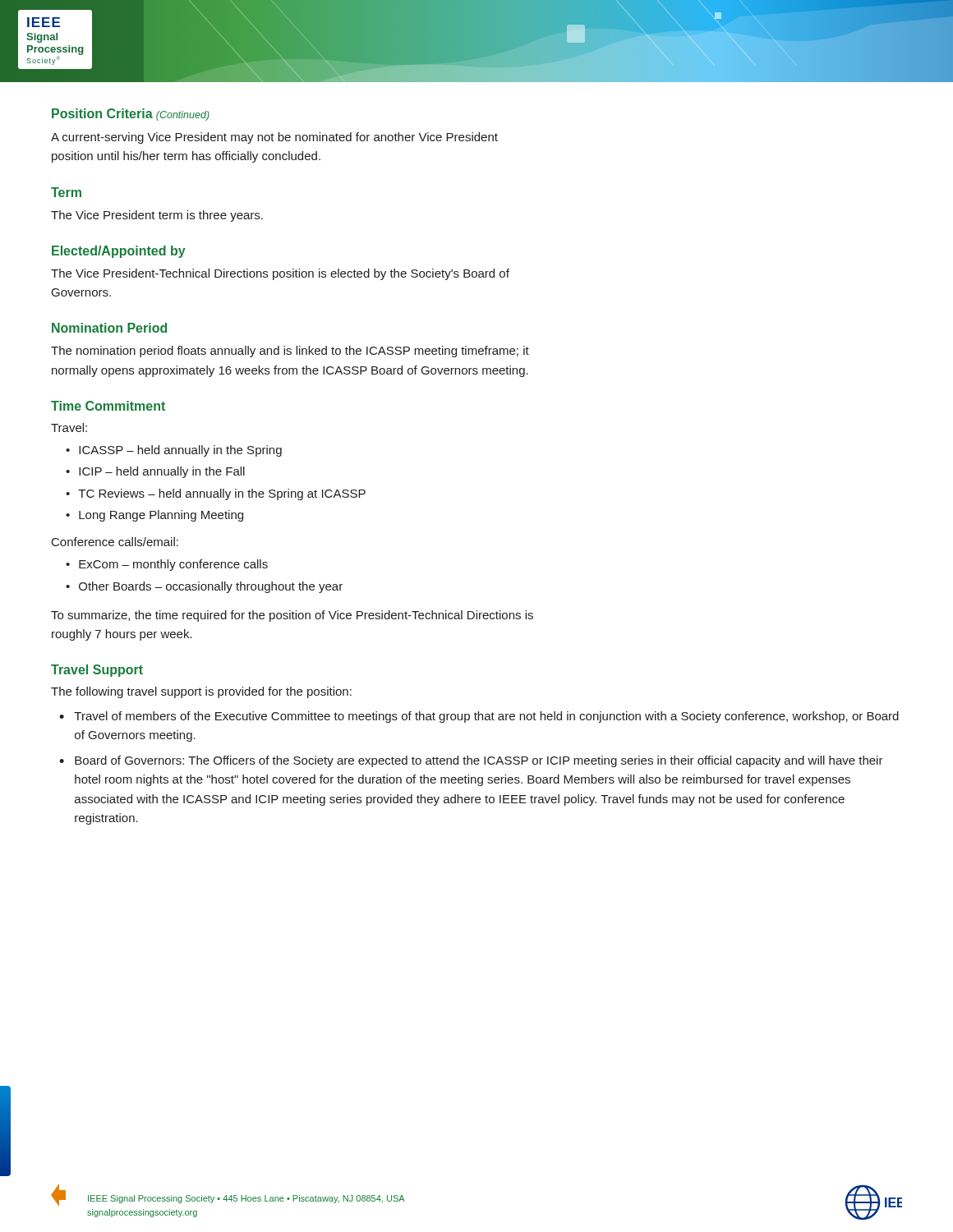The image size is (953, 1232).
Task: Point to the element starting "• ICASSP – held annually in the"
Action: coord(174,450)
